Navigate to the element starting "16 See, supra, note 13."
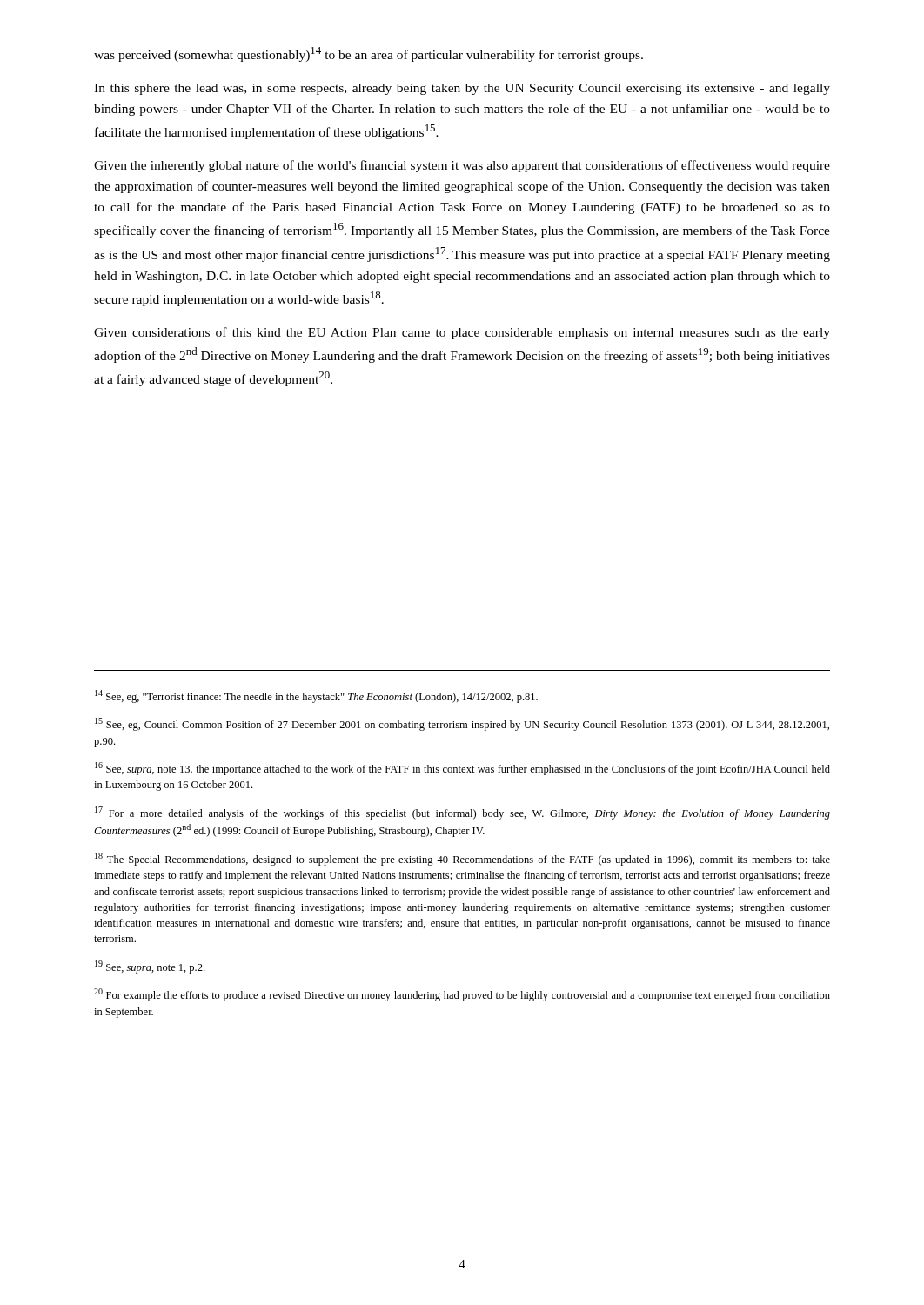Viewport: 924px width, 1305px height. click(462, 776)
